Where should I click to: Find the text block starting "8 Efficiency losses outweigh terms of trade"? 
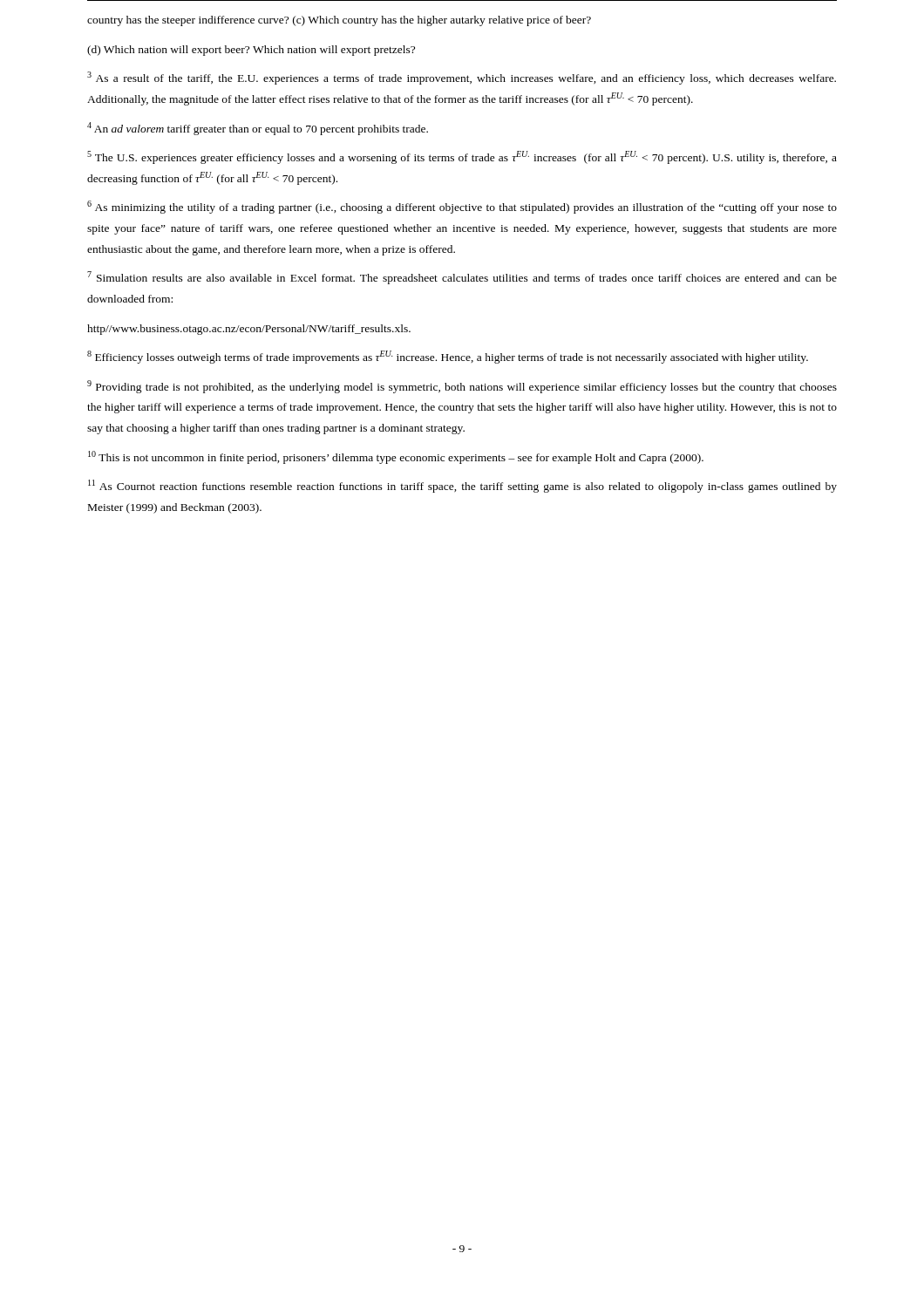462,357
